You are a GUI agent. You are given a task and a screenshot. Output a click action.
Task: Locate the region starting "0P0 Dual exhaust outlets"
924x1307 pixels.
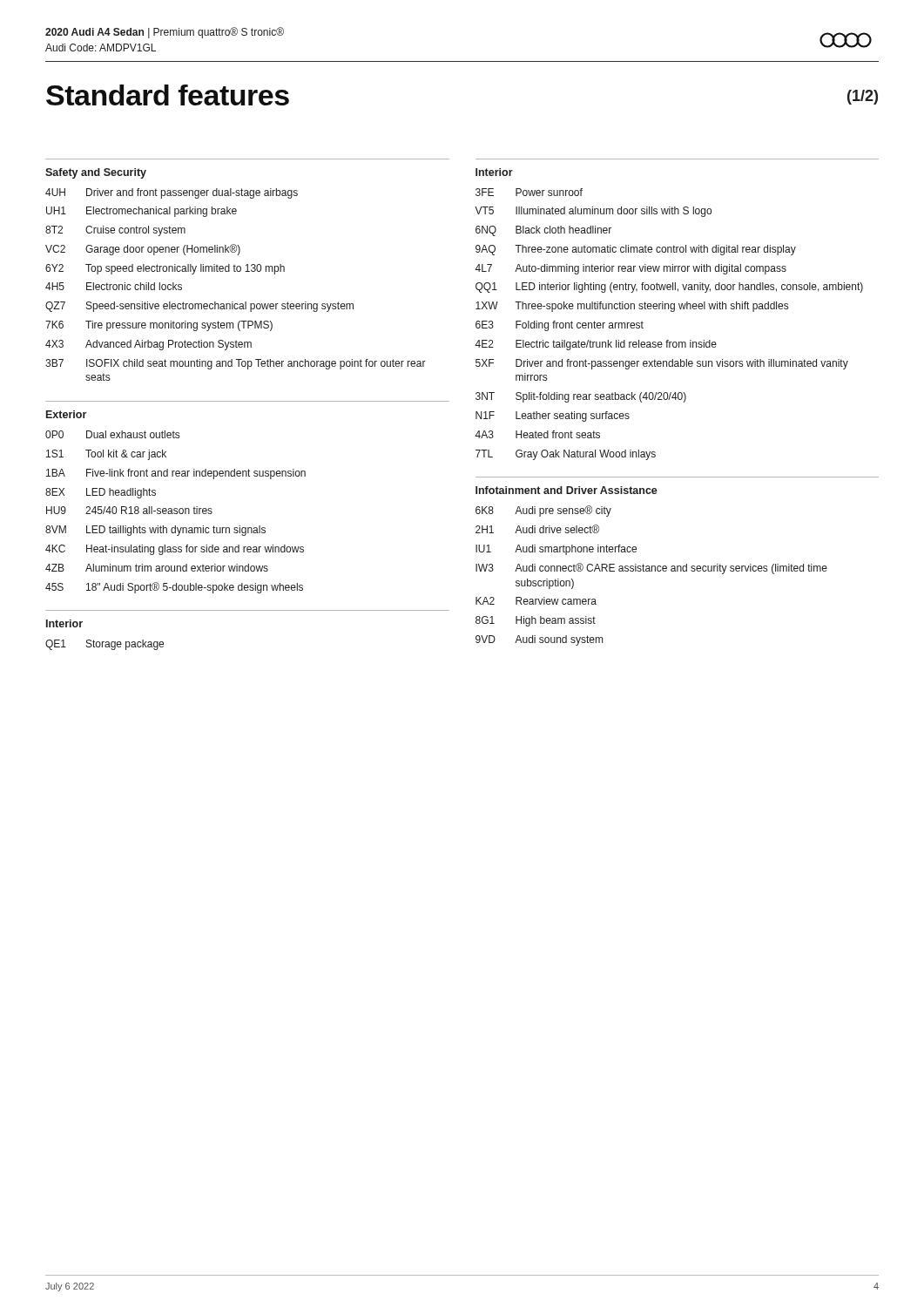click(x=112, y=434)
